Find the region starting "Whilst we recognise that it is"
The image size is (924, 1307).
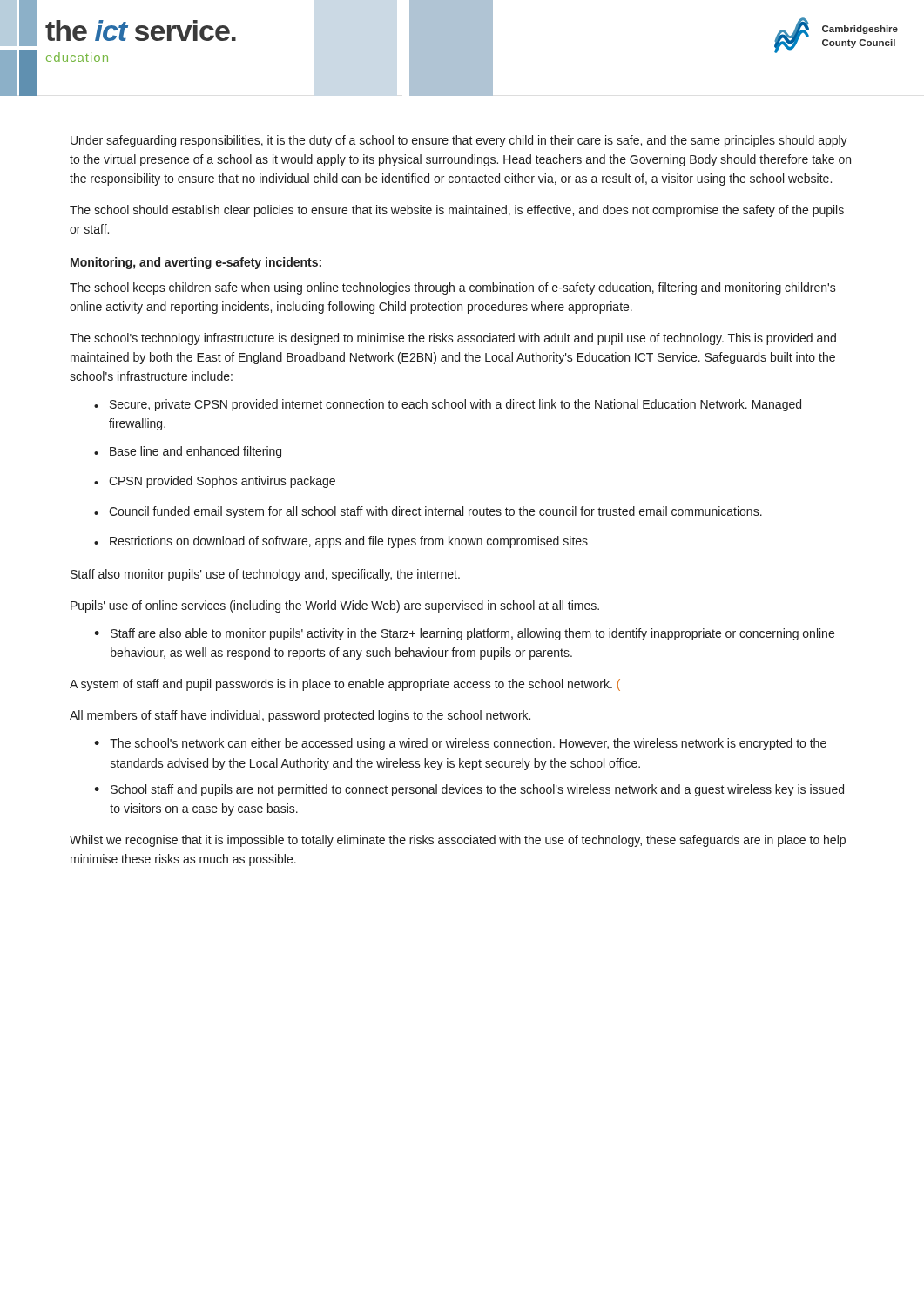[x=458, y=849]
